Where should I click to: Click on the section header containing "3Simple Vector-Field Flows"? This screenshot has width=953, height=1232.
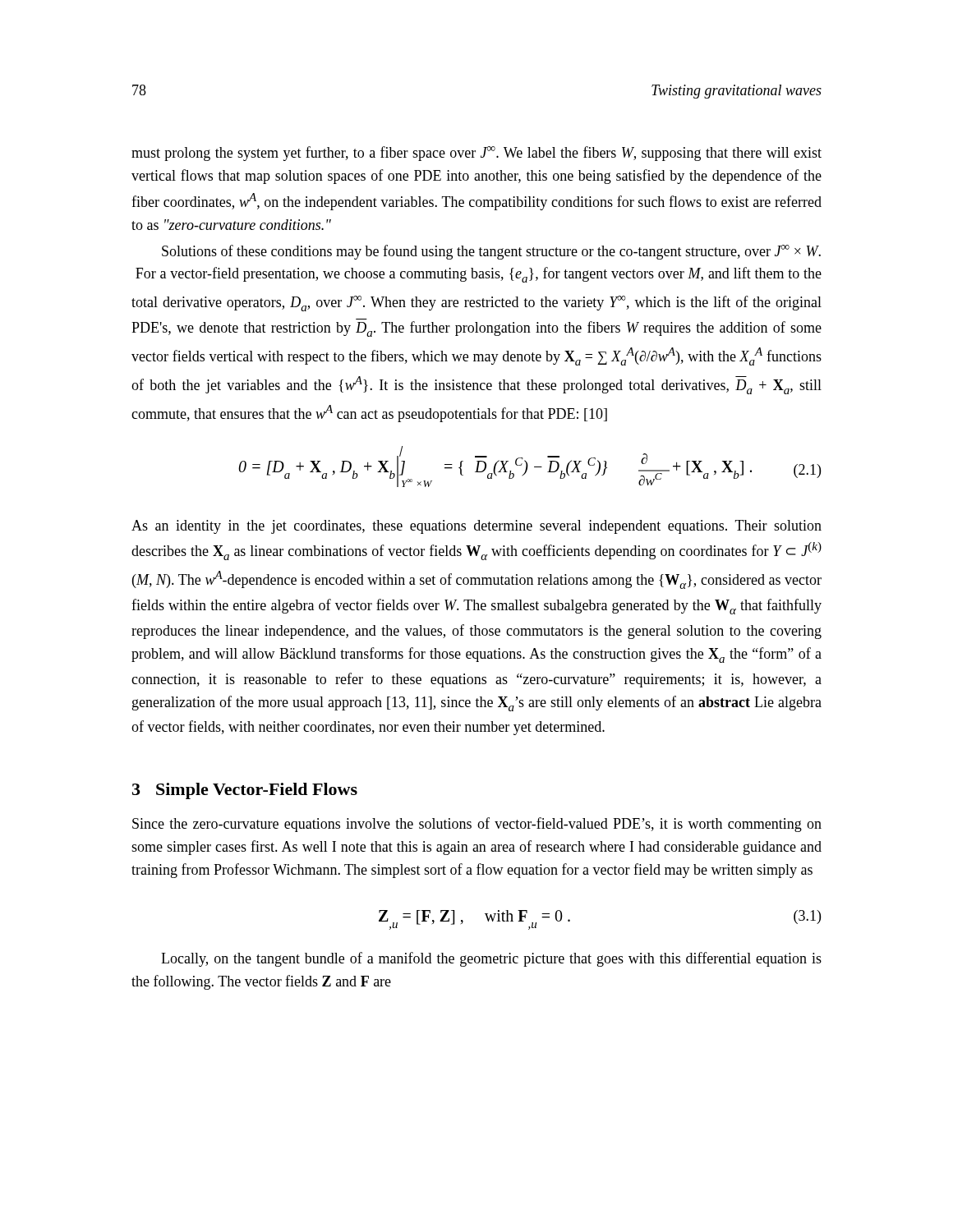point(244,789)
